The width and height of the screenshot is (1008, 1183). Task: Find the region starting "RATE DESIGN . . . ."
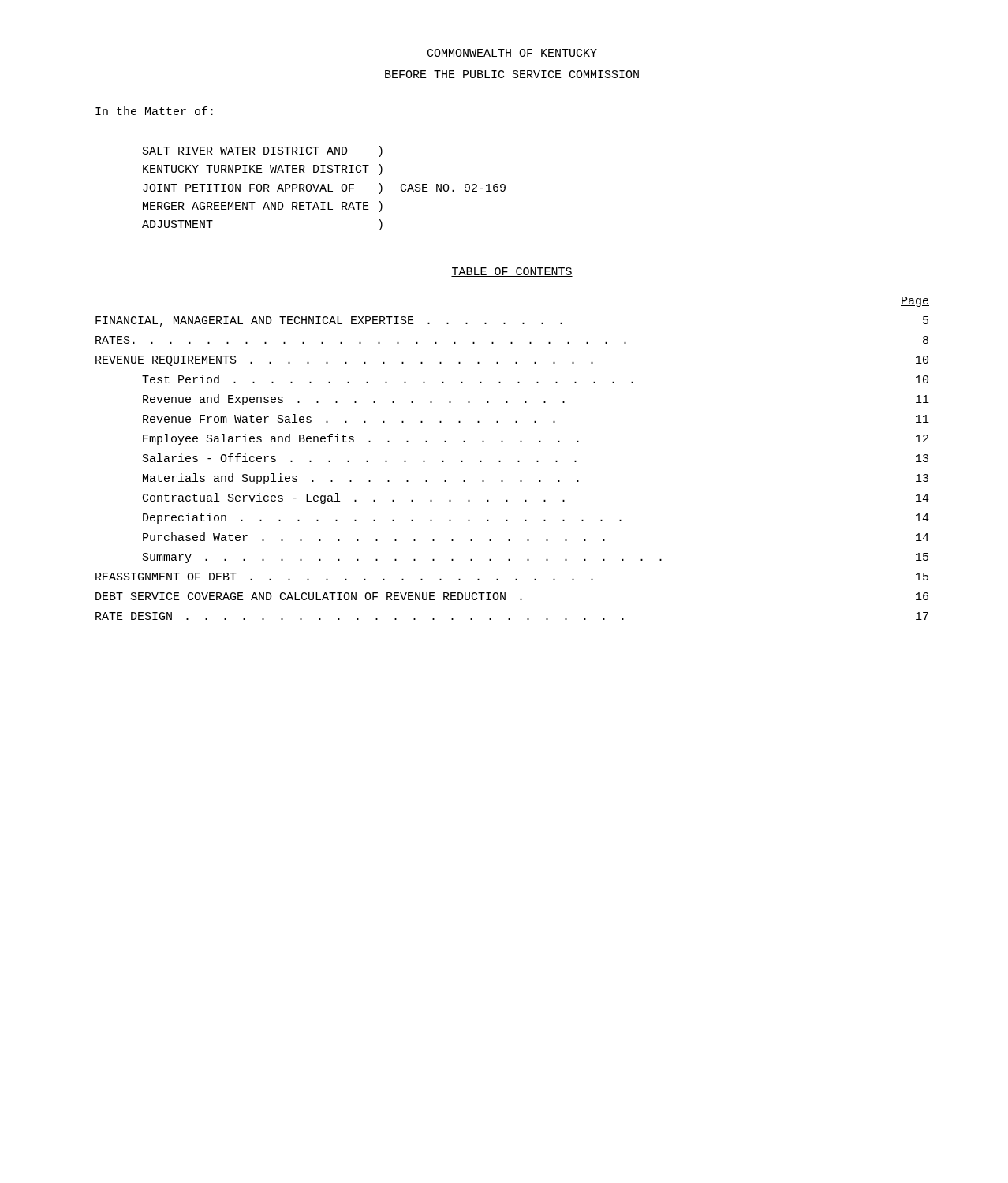[x=512, y=617]
